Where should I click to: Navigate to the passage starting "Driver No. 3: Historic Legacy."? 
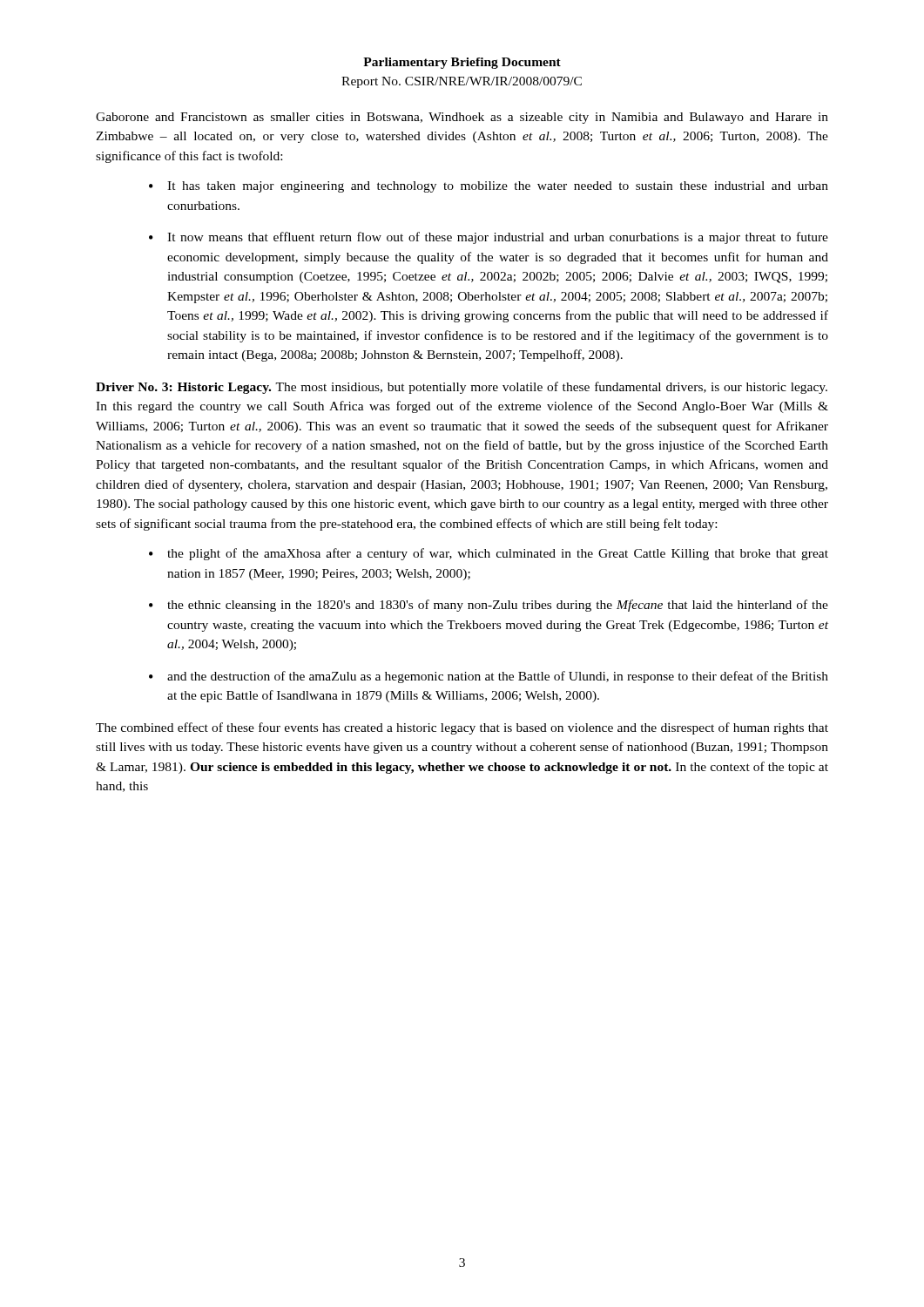[x=462, y=455]
